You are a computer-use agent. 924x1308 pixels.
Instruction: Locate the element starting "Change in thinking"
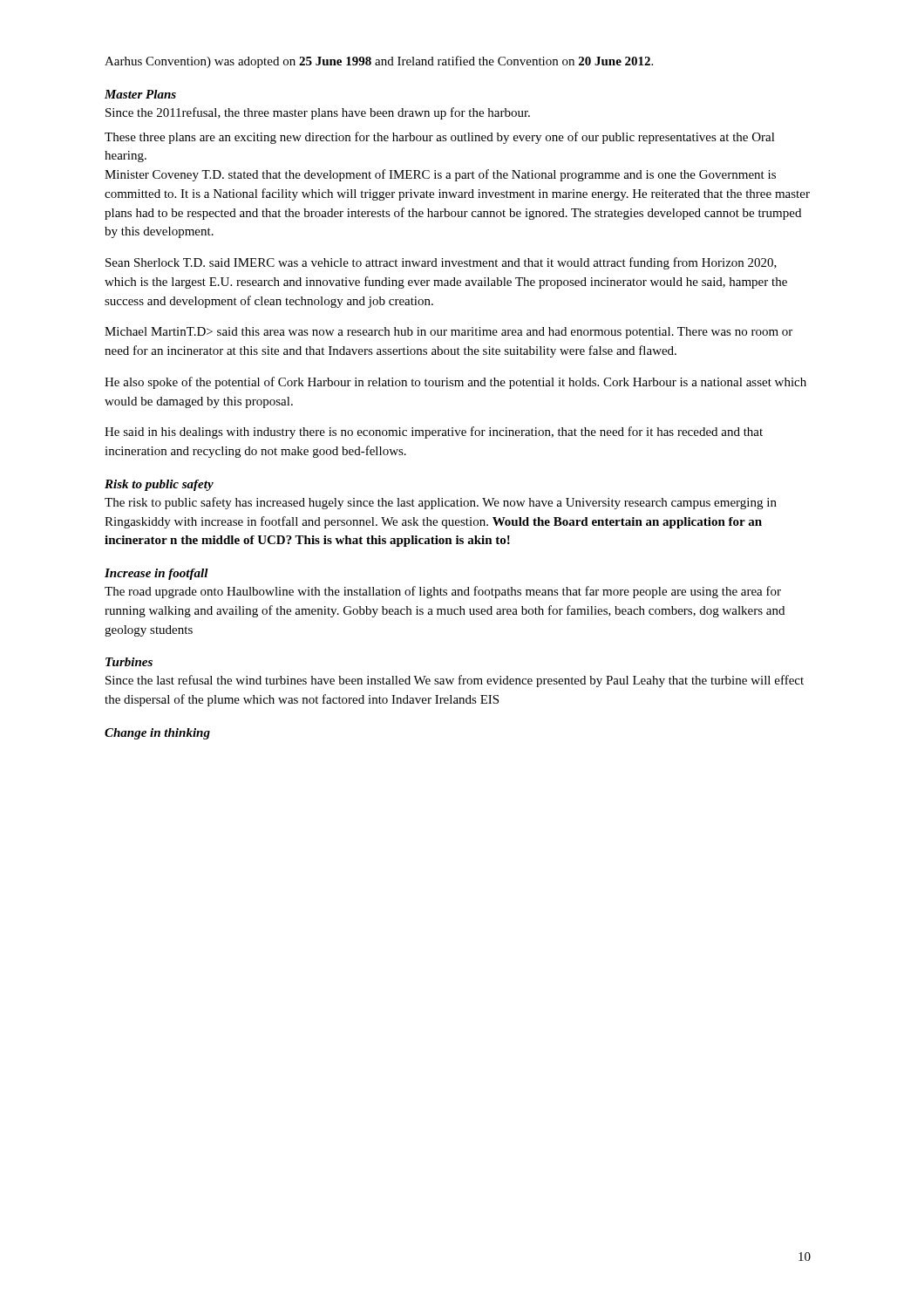(x=157, y=732)
